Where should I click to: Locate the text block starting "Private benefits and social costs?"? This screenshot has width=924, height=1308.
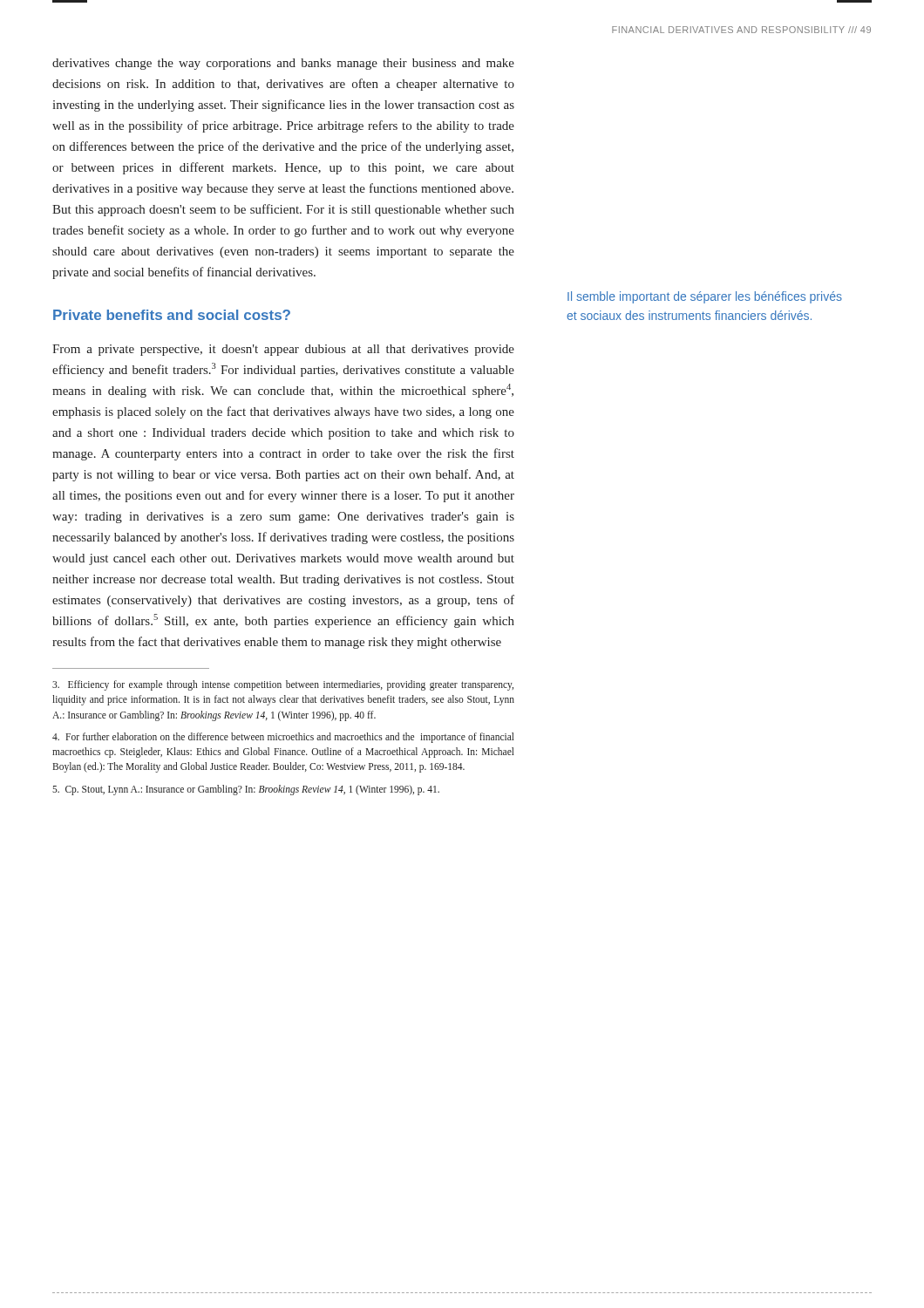(172, 315)
